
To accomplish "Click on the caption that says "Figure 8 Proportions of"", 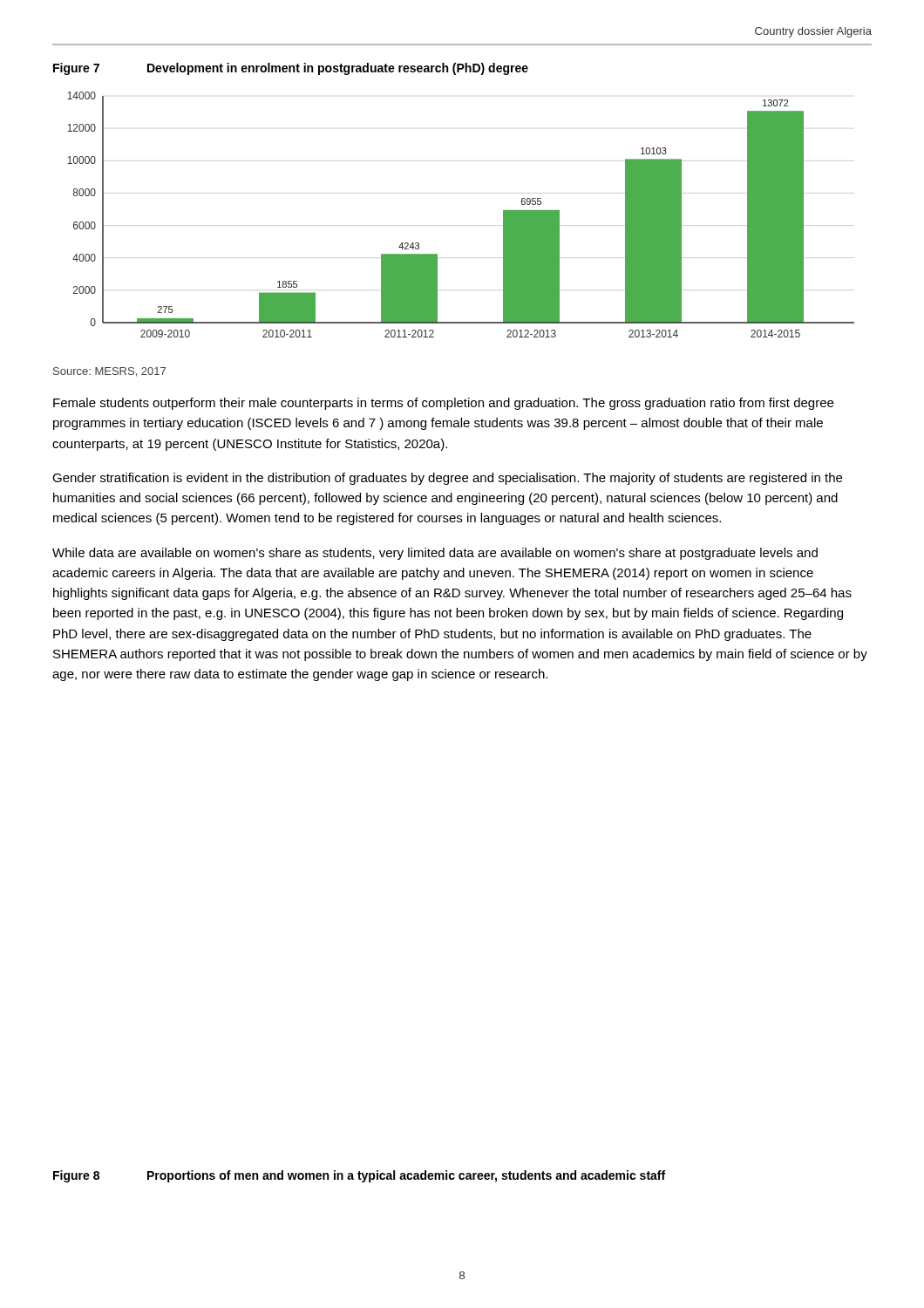I will point(359,1175).
